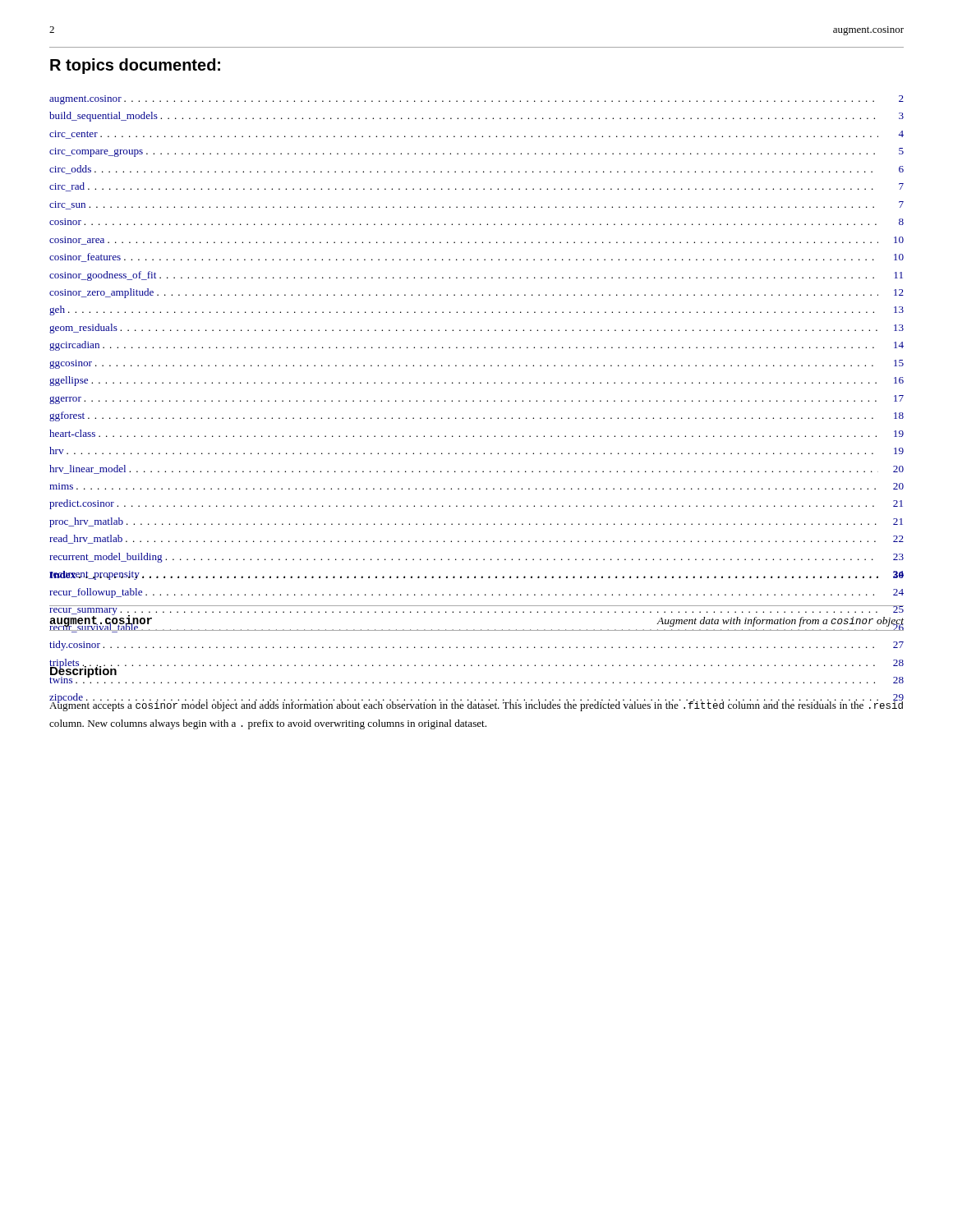Screen dimensions: 1232x953
Task: Select the region starting "augment.cosinor Augment data with information"
Action: pos(476,623)
